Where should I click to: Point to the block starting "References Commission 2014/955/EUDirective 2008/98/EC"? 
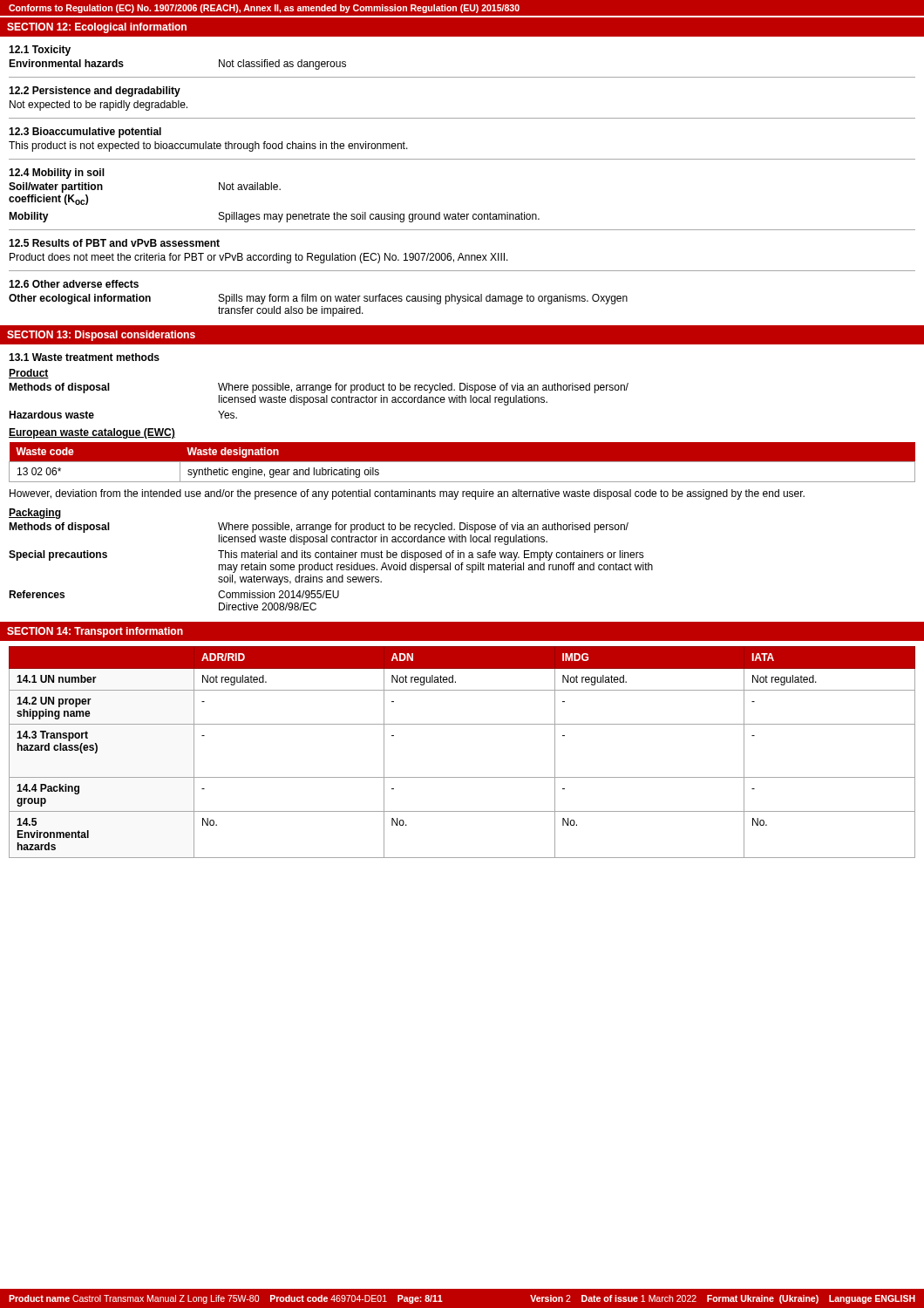[x=28, y=593]
